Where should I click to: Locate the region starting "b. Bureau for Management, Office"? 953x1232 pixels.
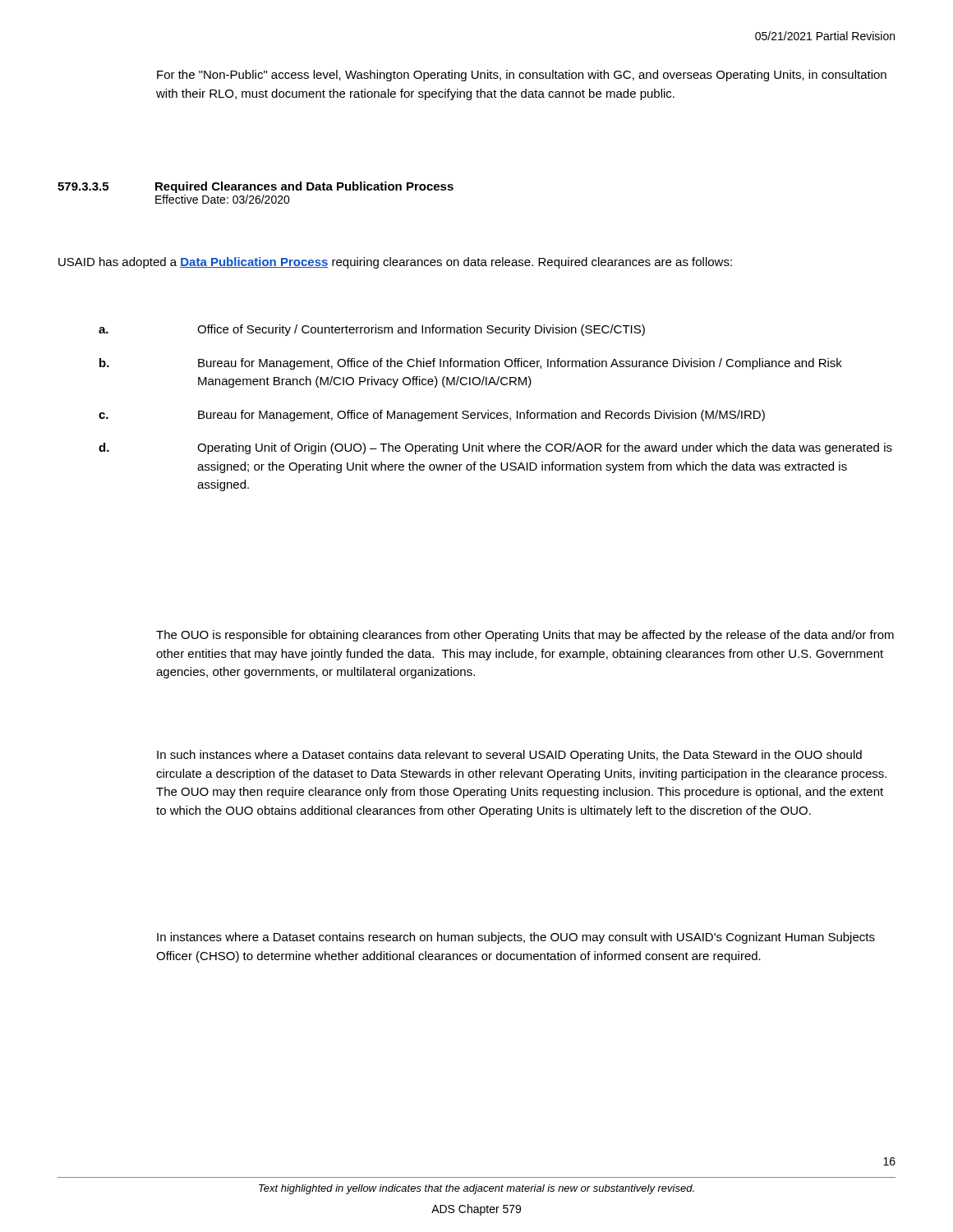[476, 372]
